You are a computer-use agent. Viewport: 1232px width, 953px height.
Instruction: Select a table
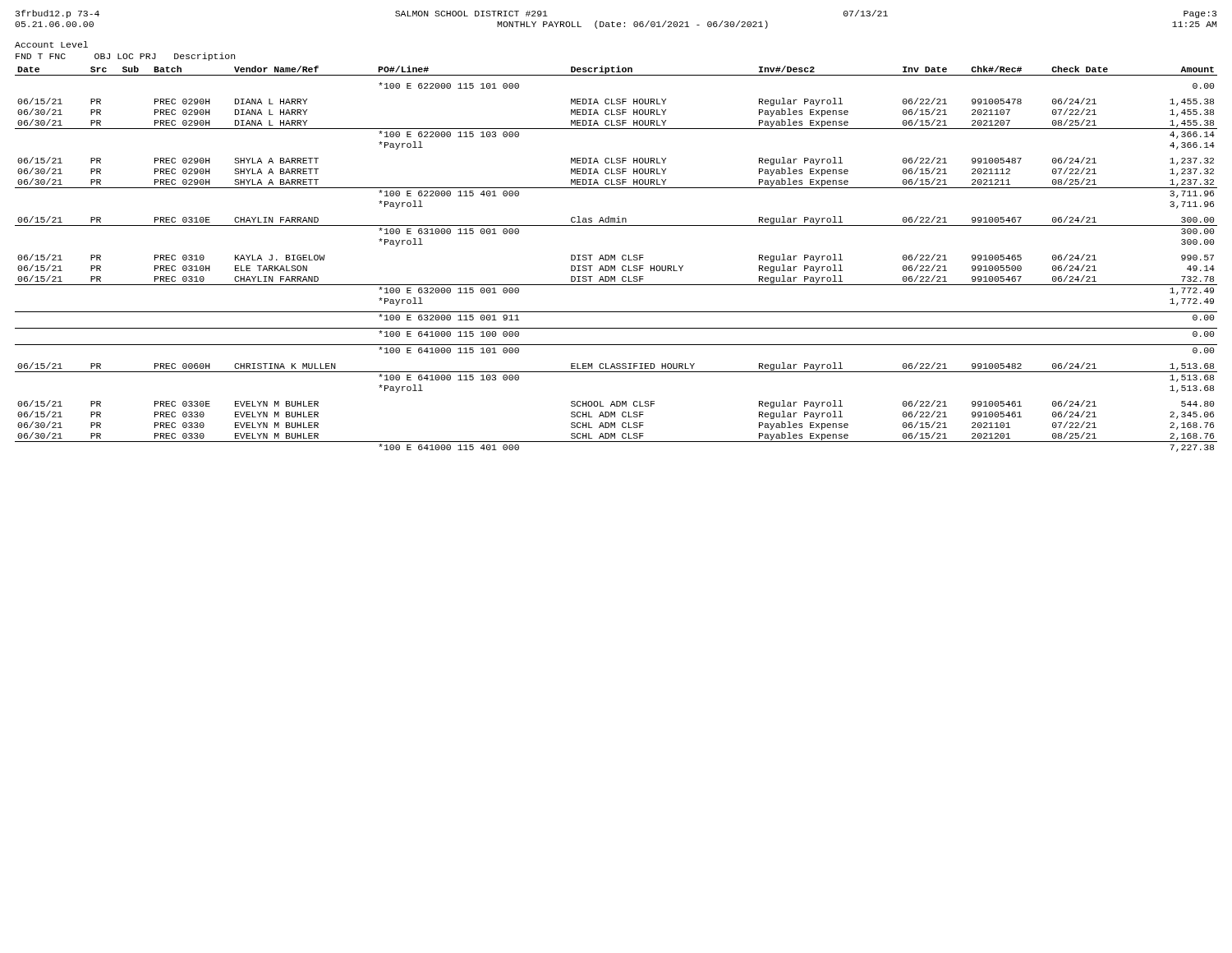pos(616,258)
